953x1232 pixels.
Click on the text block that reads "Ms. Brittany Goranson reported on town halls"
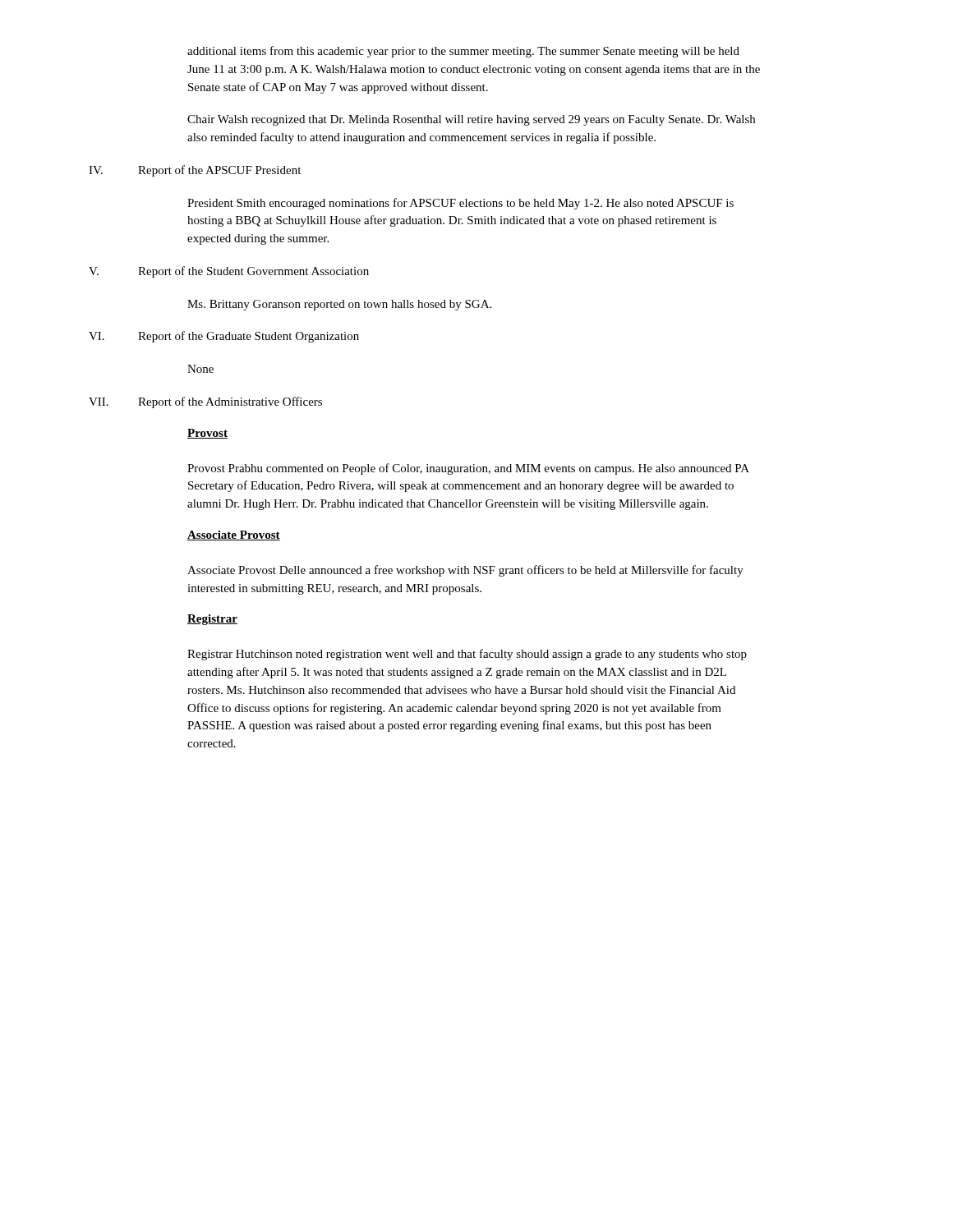point(340,304)
